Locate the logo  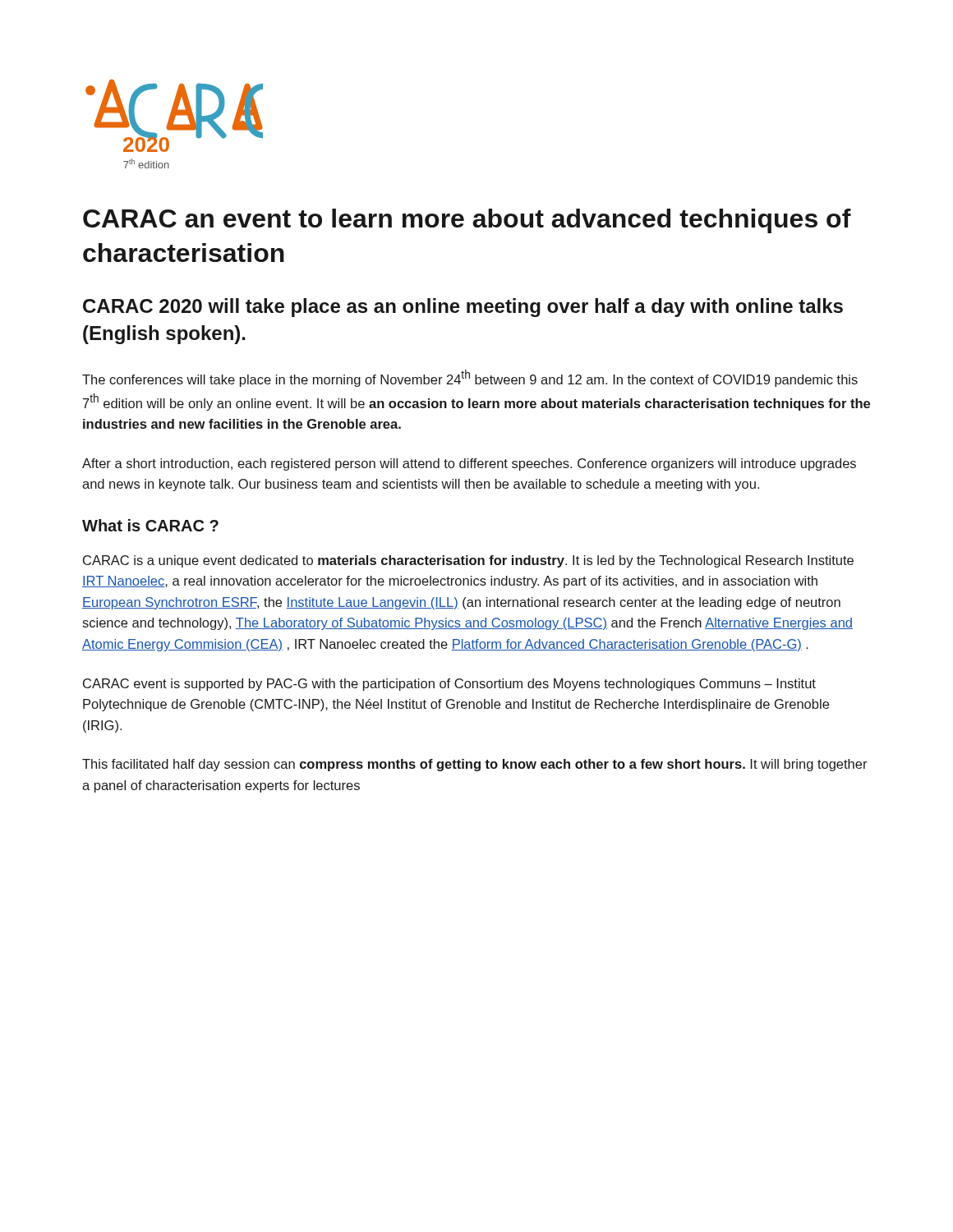point(476,119)
